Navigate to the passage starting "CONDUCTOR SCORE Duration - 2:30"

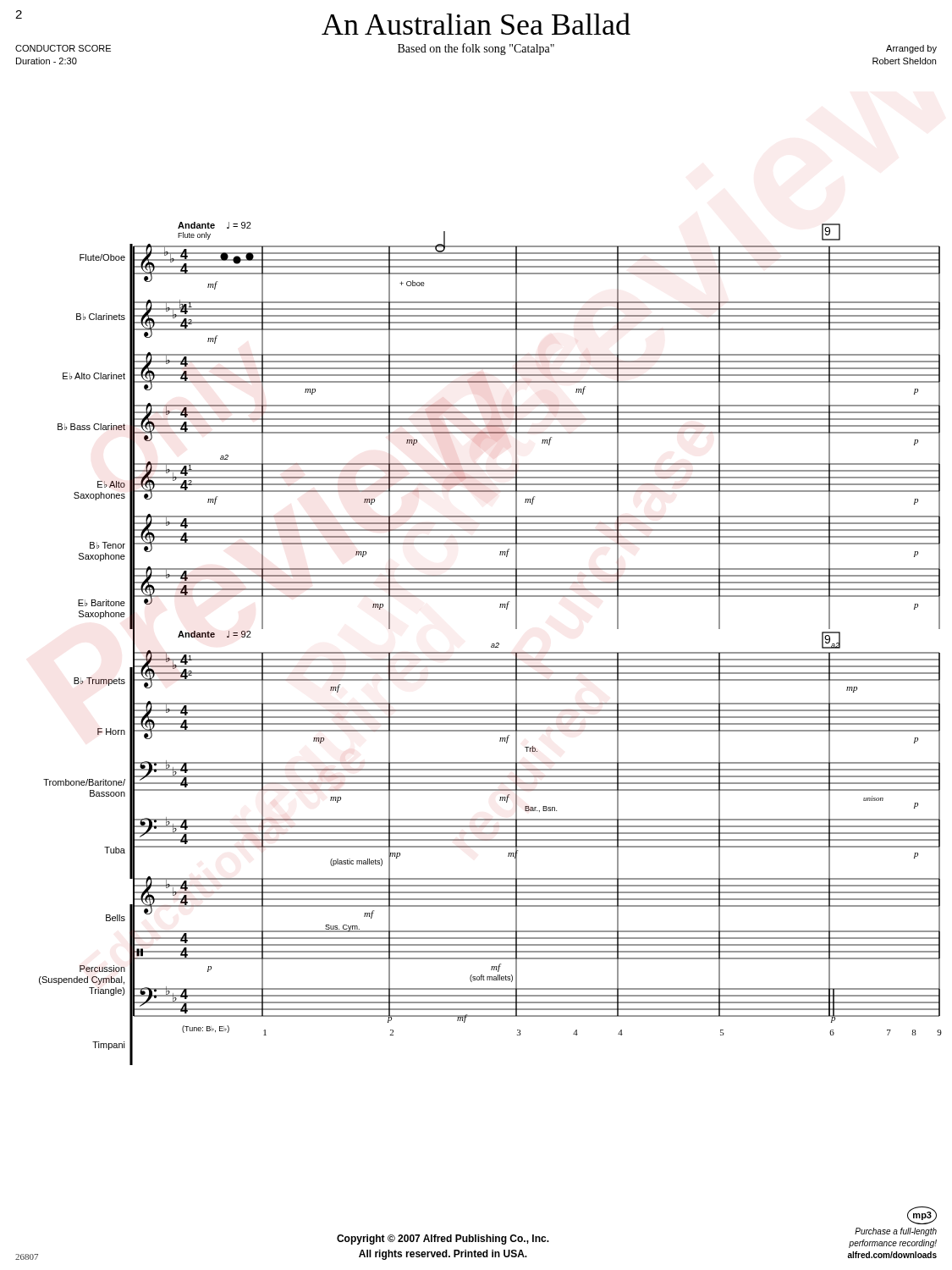(x=63, y=55)
